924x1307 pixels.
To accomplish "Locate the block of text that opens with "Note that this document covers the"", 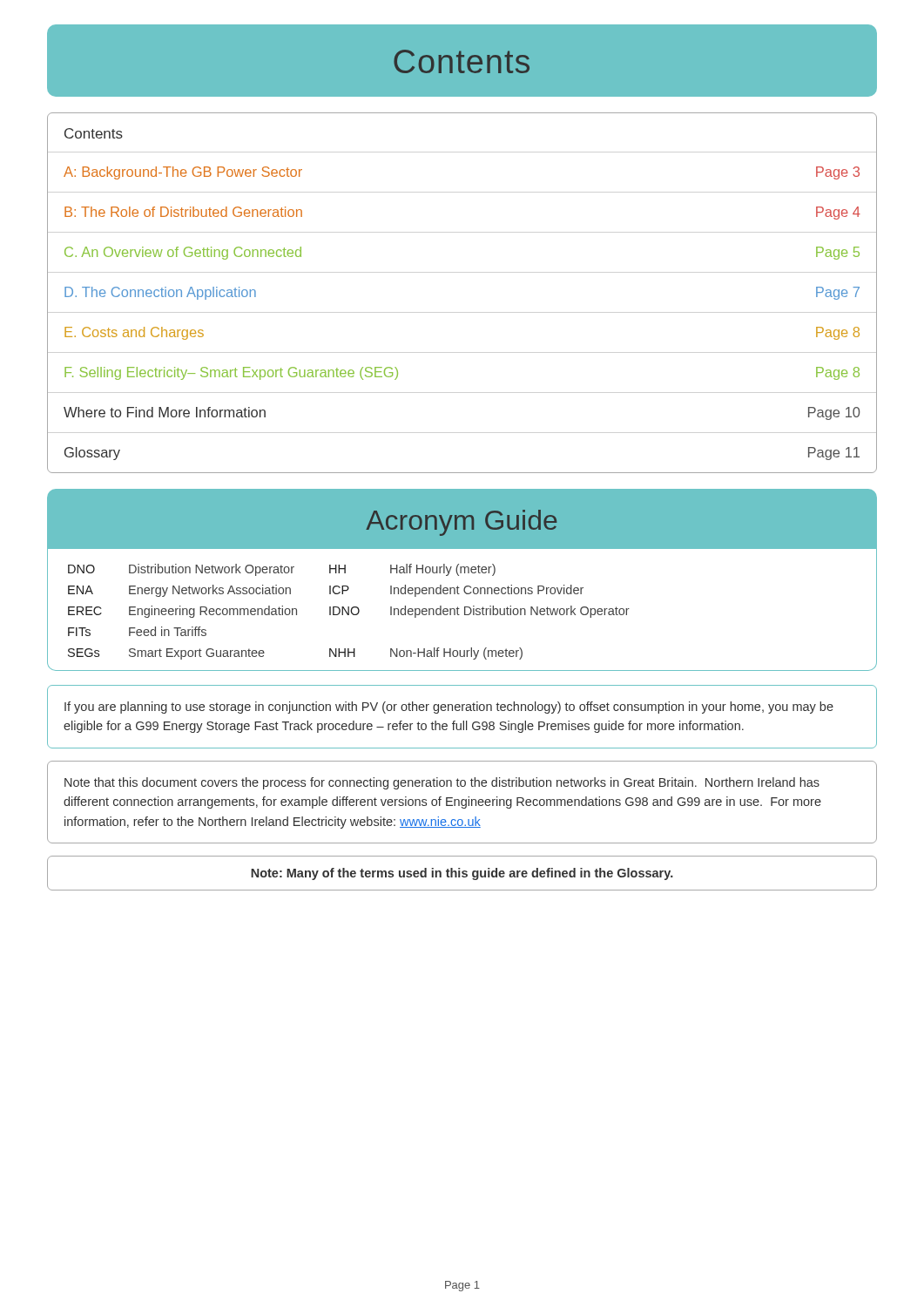I will pyautogui.click(x=442, y=802).
